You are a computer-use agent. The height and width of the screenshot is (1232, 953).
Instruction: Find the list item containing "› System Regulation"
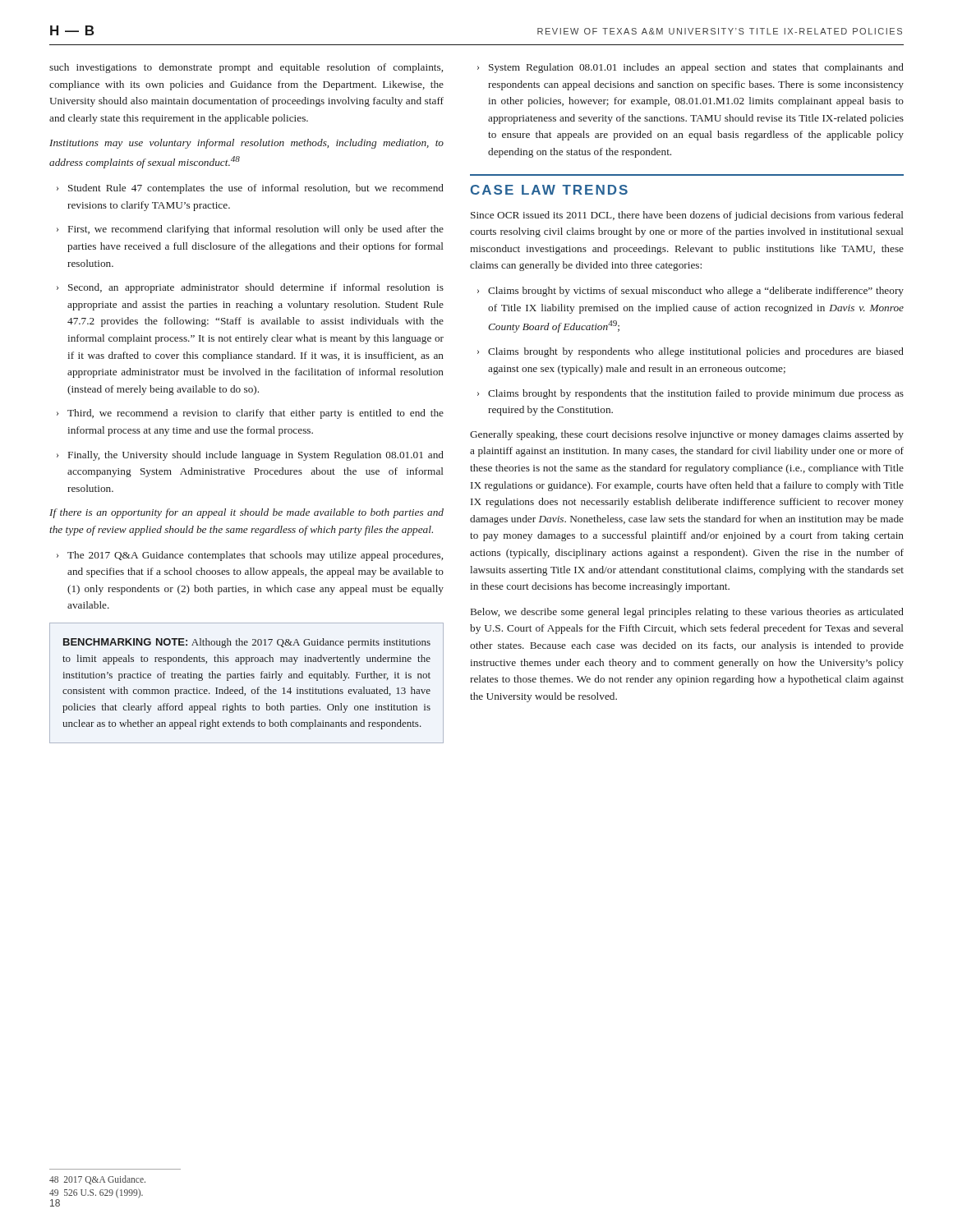click(690, 110)
